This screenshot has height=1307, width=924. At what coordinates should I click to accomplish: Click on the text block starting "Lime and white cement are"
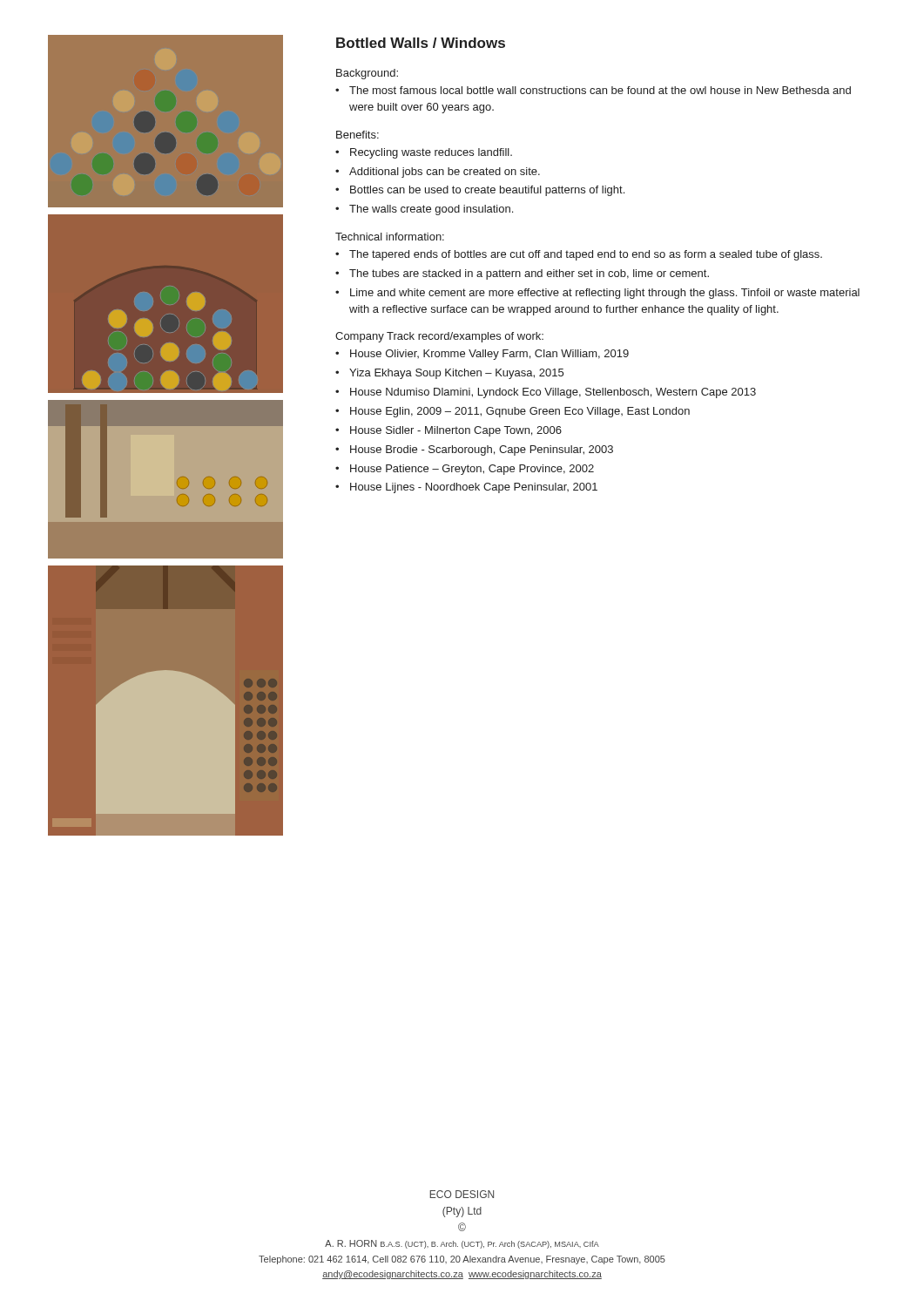click(x=605, y=300)
